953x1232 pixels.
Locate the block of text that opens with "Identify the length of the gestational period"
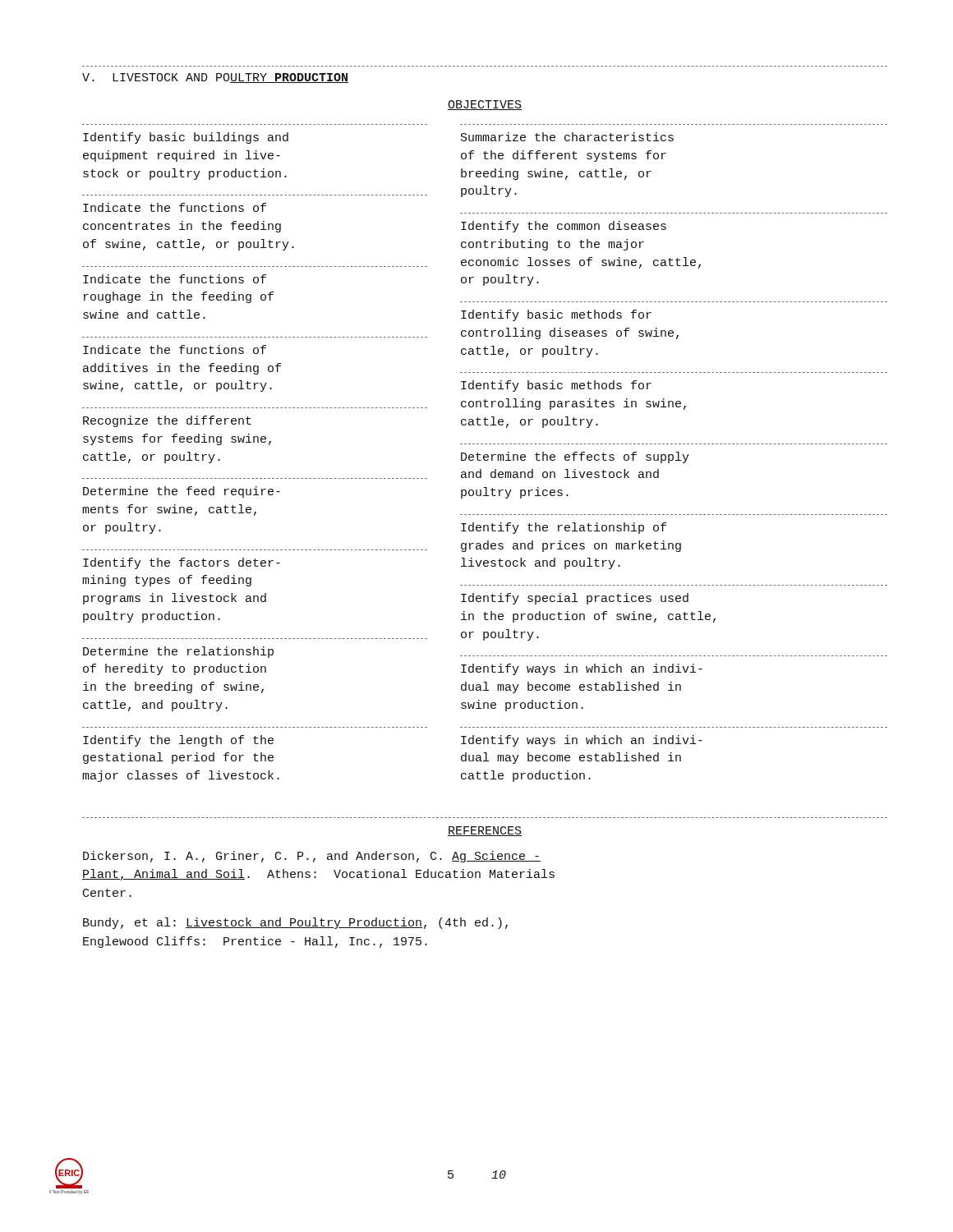coord(182,759)
